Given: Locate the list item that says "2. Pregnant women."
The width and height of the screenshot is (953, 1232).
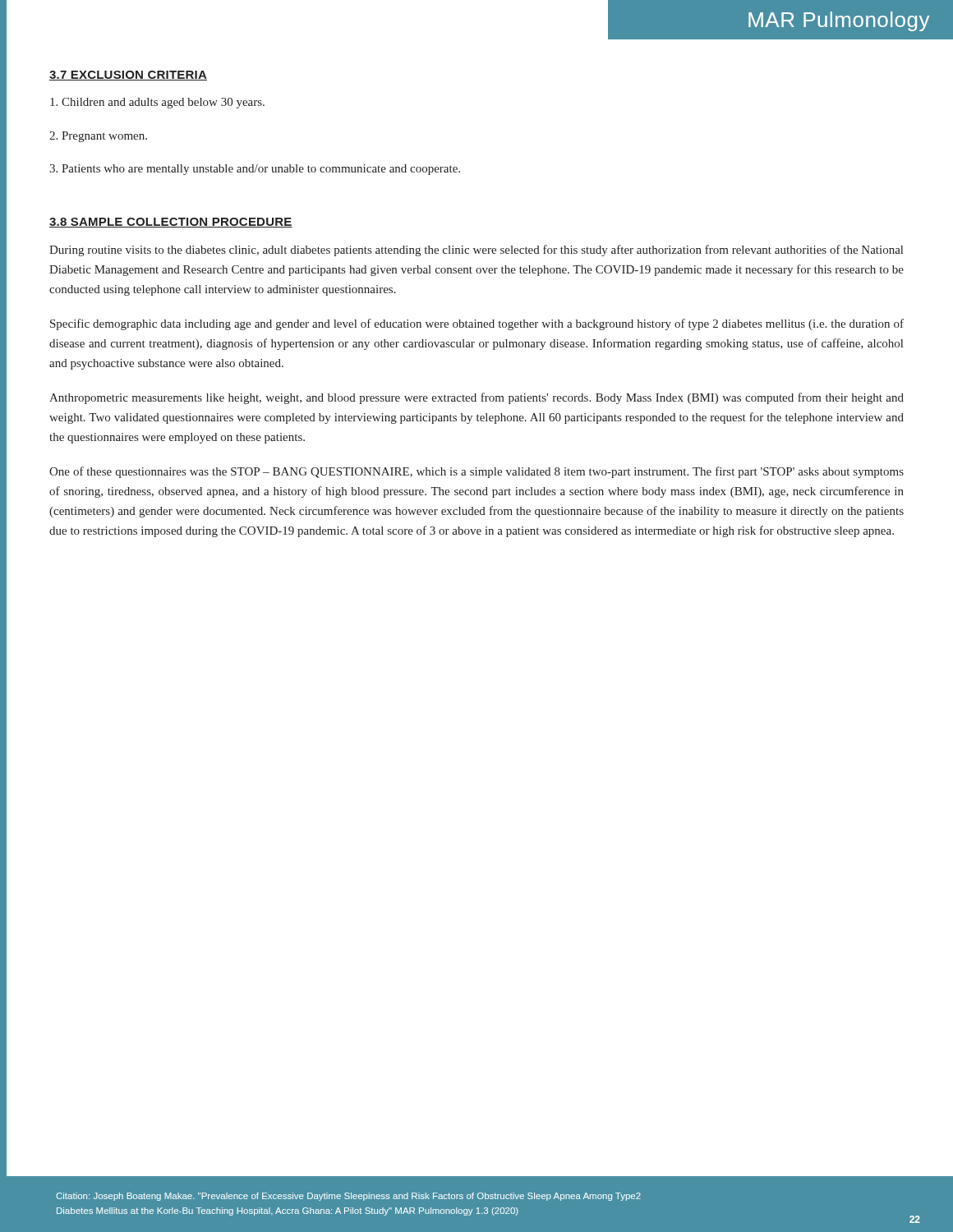Looking at the screenshot, I should point(99,135).
